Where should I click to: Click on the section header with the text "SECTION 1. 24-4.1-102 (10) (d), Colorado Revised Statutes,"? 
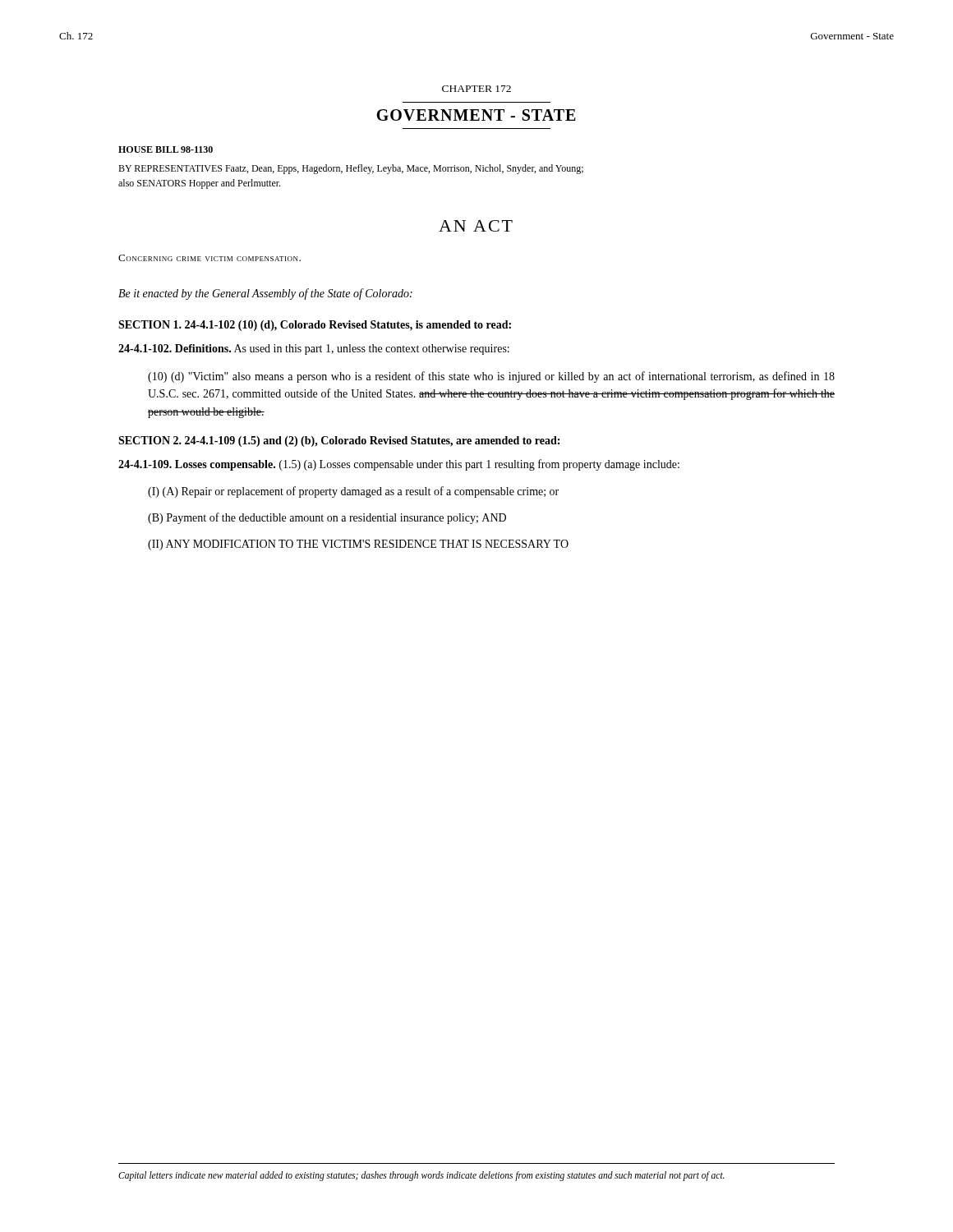point(315,325)
